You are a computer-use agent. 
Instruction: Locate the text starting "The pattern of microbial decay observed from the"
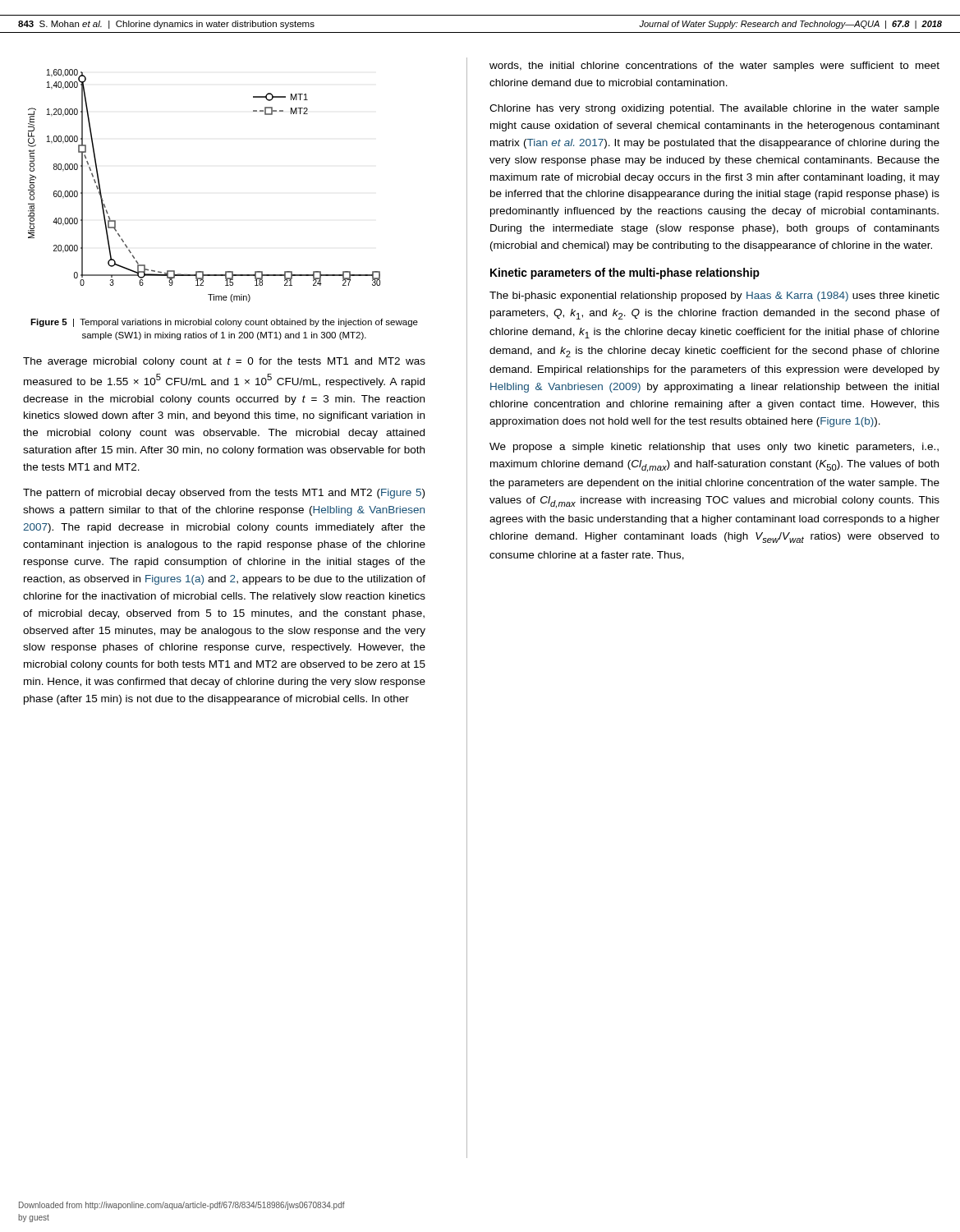coord(224,596)
